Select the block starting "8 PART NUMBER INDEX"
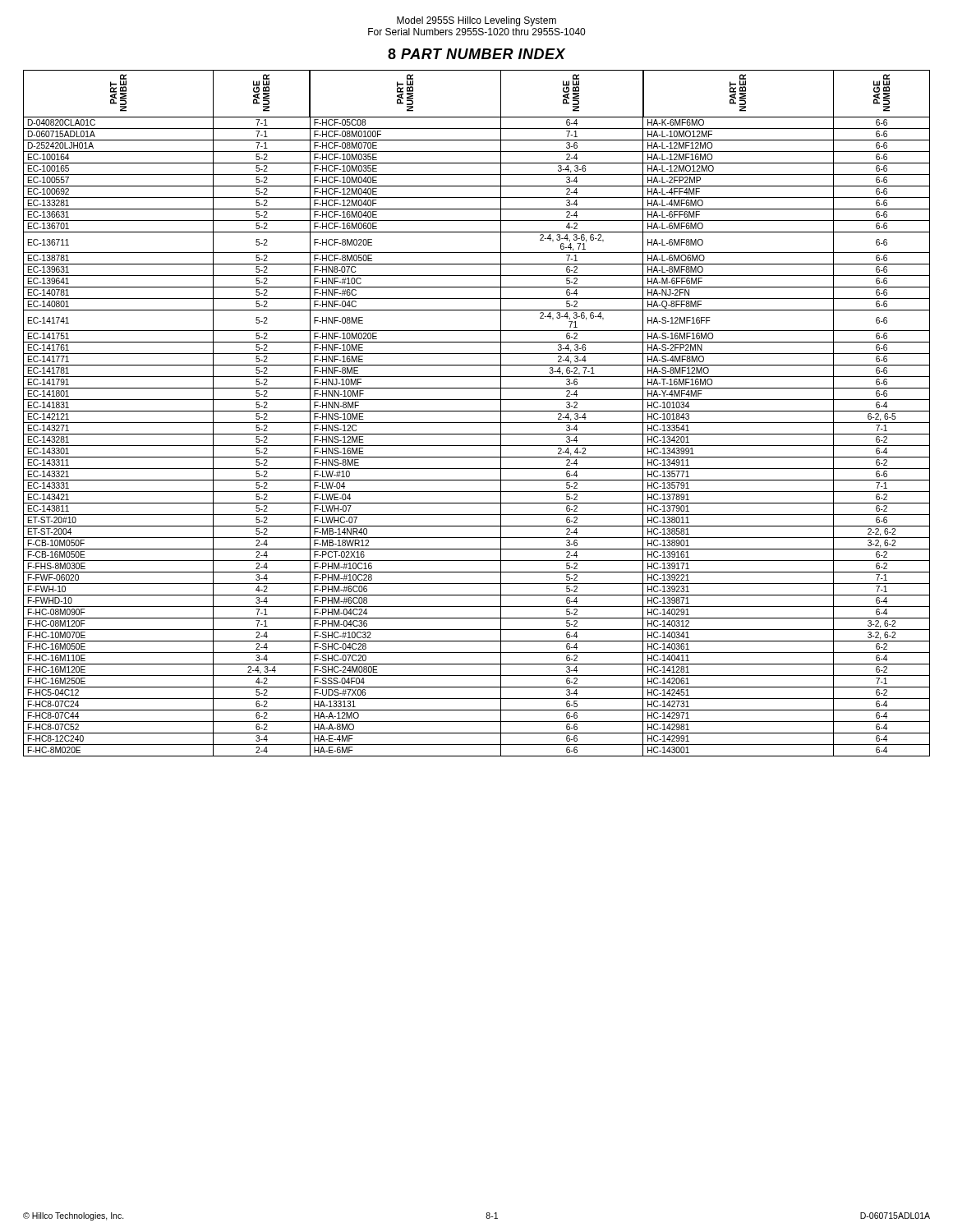Image resolution: width=953 pixels, height=1232 pixels. pyautogui.click(x=476, y=54)
